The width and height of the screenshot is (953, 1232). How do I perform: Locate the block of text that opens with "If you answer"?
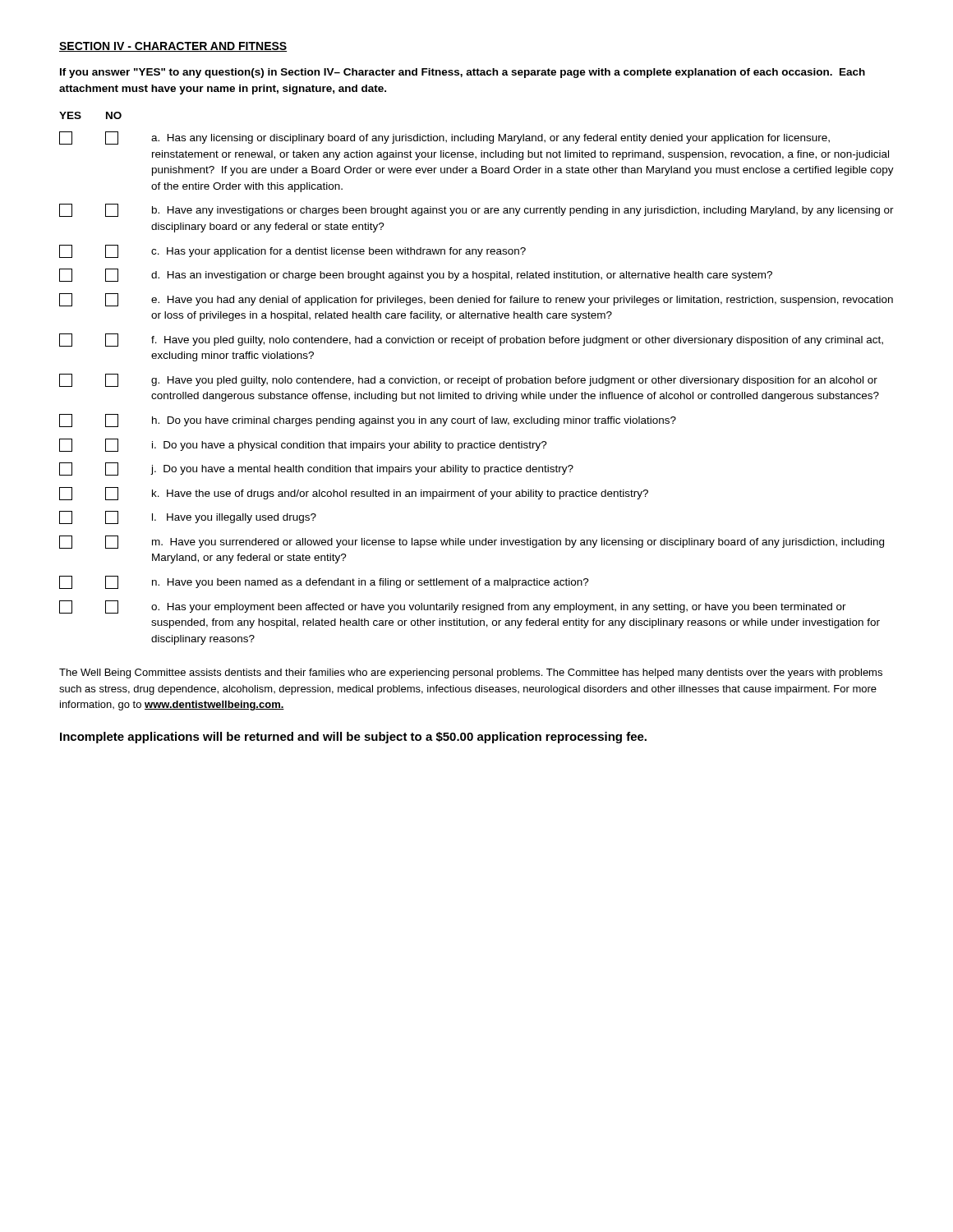[462, 80]
